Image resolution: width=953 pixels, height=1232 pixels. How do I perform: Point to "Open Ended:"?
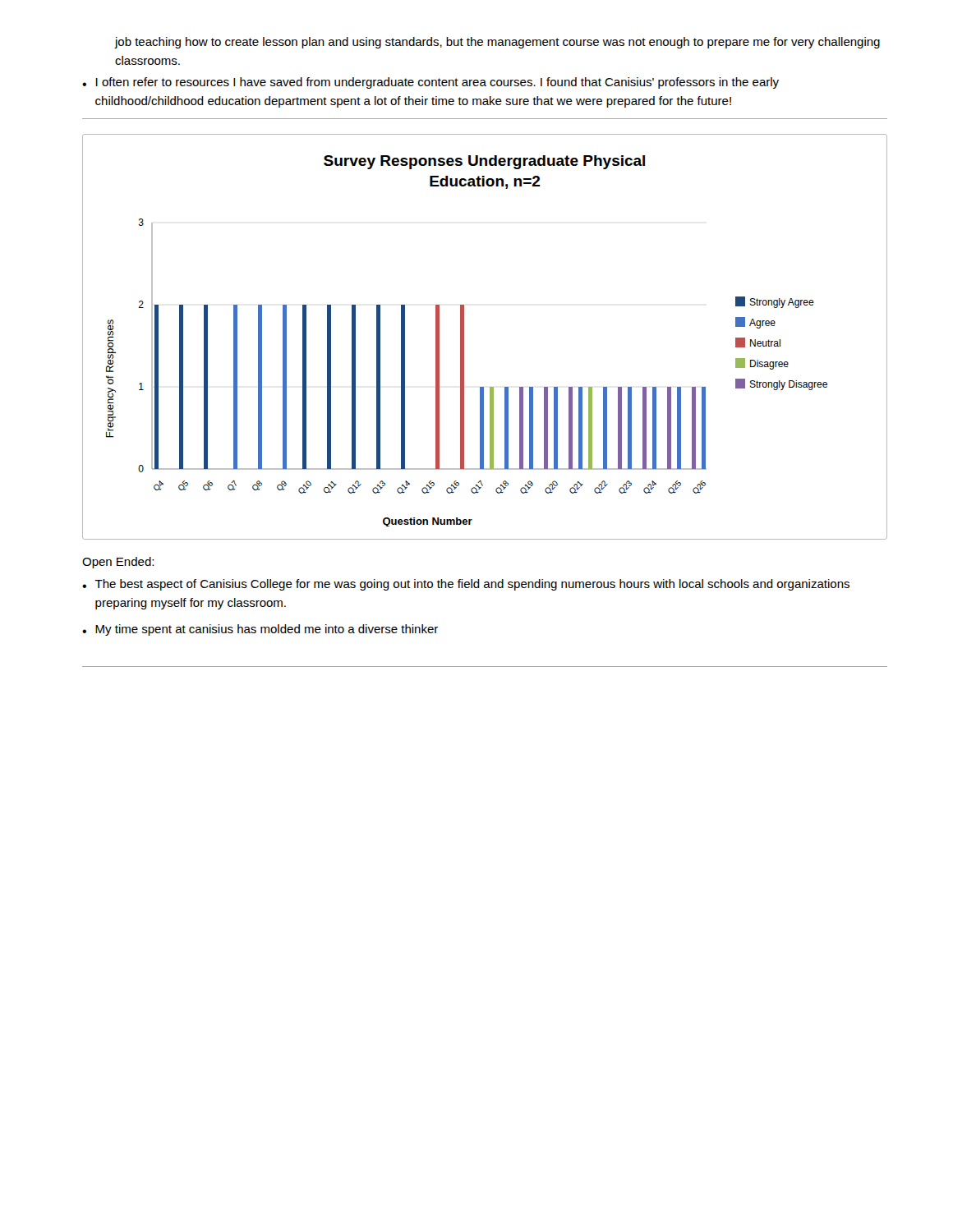pos(118,562)
